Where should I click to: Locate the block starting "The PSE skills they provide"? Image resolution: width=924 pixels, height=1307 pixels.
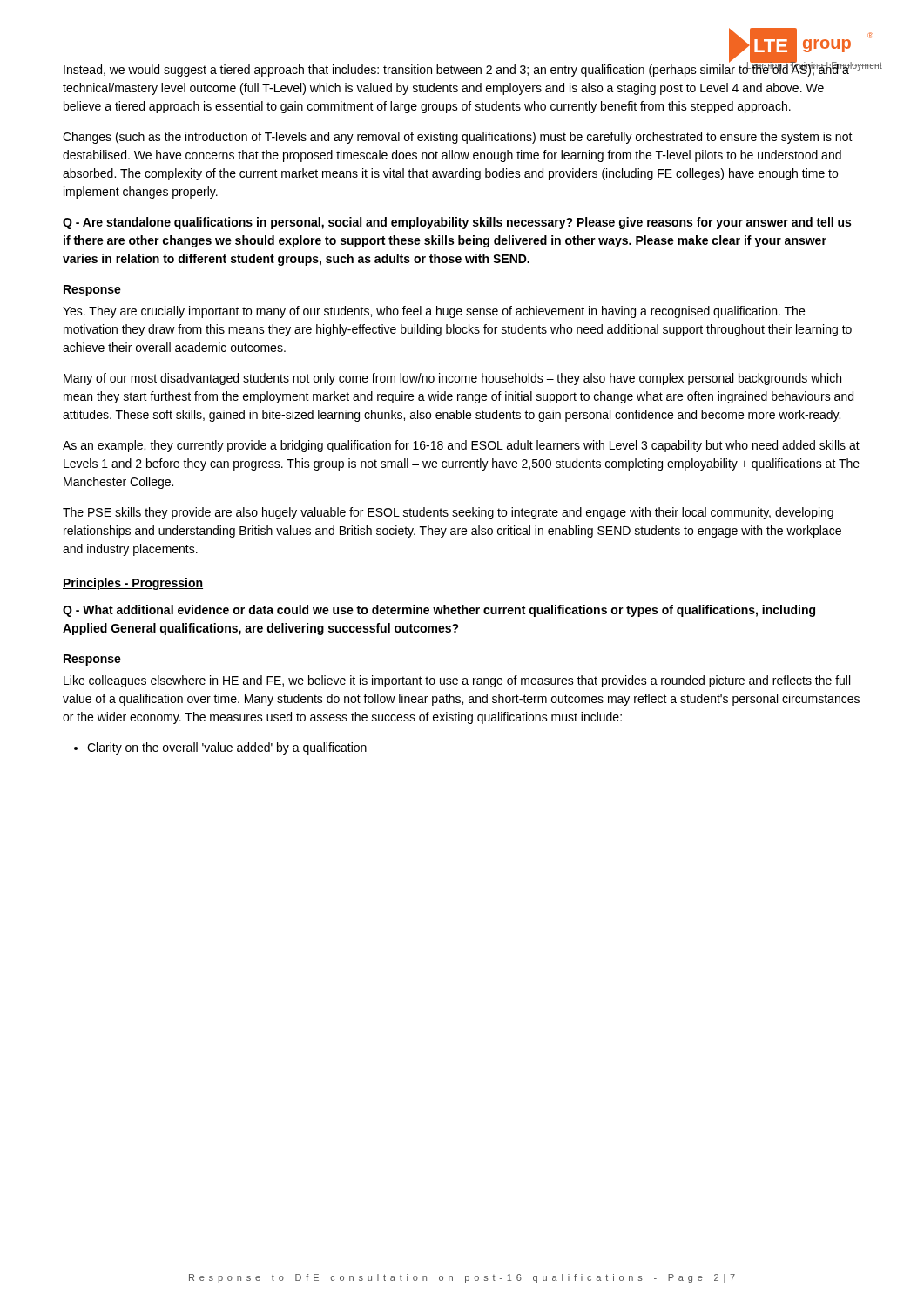462,531
